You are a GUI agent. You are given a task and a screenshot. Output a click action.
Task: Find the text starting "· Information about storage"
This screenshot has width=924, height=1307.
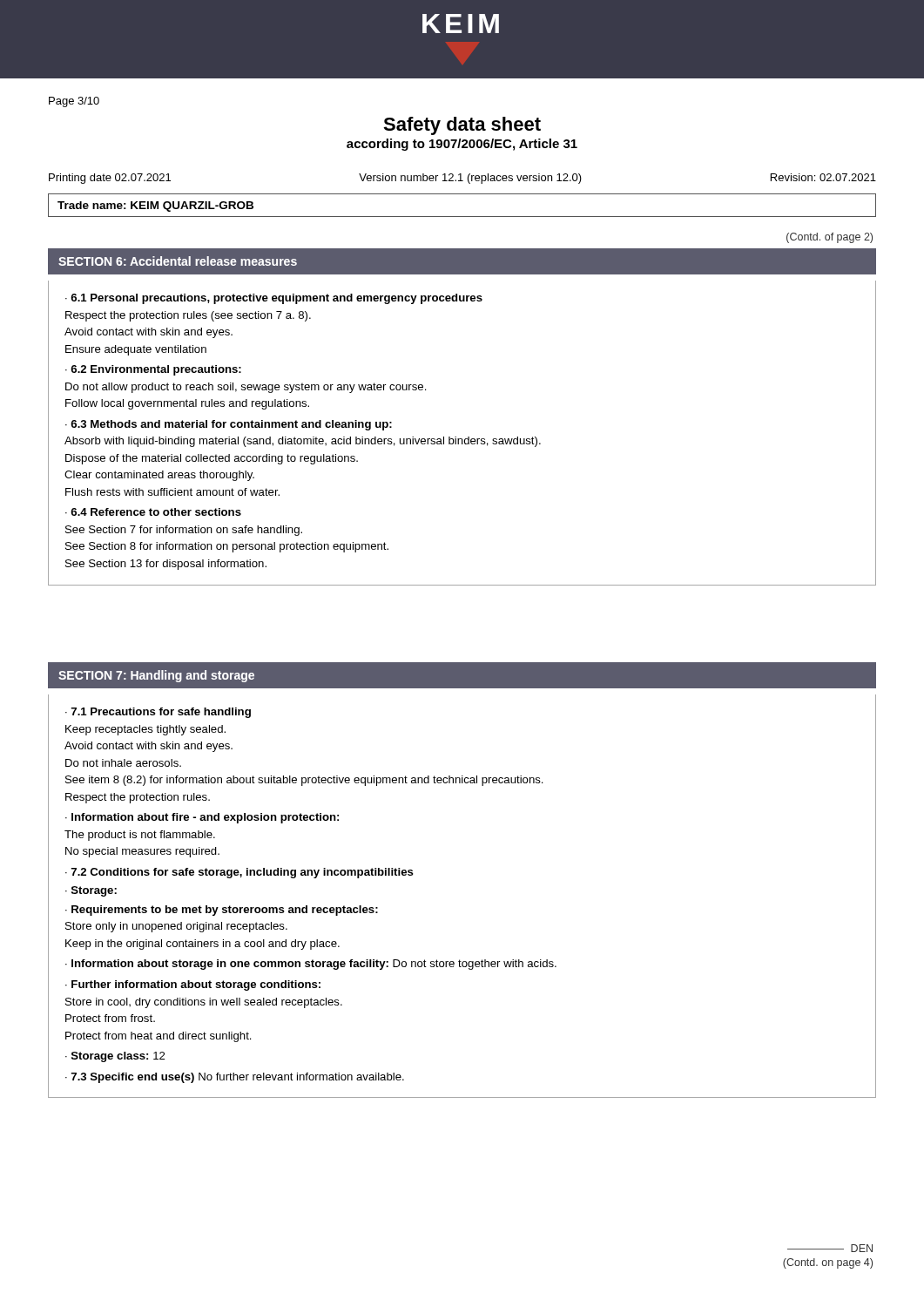click(x=311, y=964)
